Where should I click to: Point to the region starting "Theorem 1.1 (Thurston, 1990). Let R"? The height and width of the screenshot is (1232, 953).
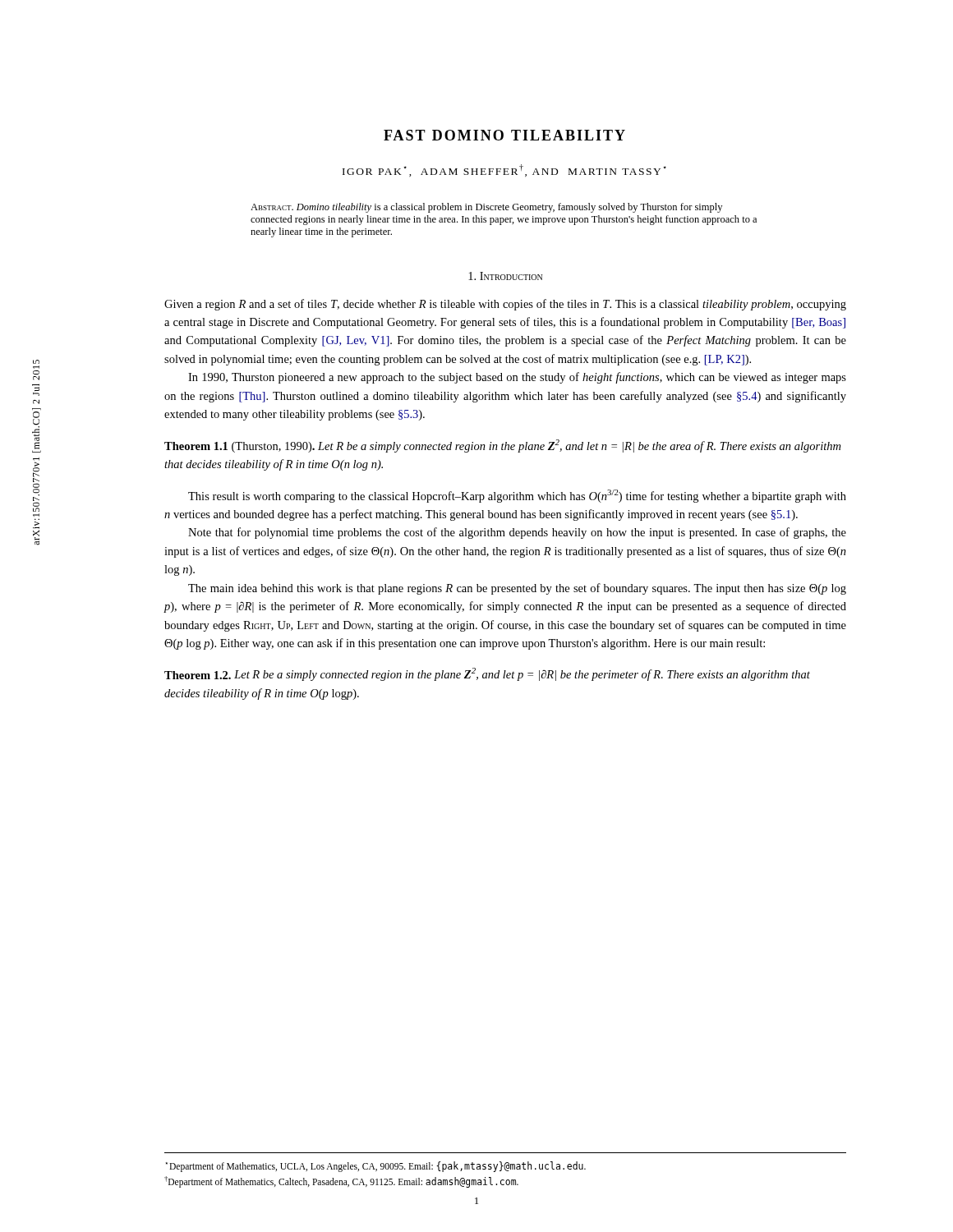click(x=503, y=454)
